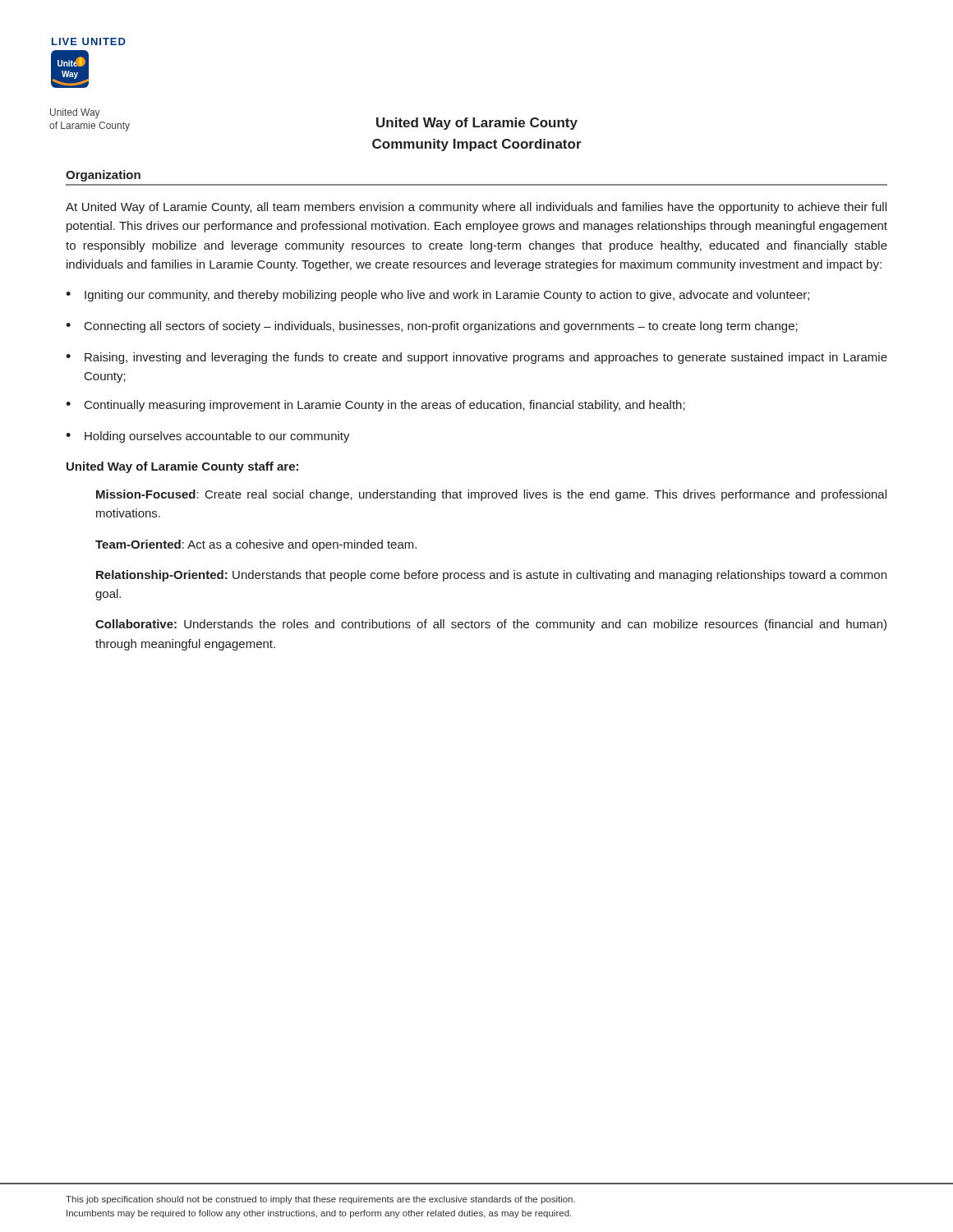Point to the passage starting "Community Impact Coordinator"
The width and height of the screenshot is (953, 1232).
pyautogui.click(x=476, y=144)
